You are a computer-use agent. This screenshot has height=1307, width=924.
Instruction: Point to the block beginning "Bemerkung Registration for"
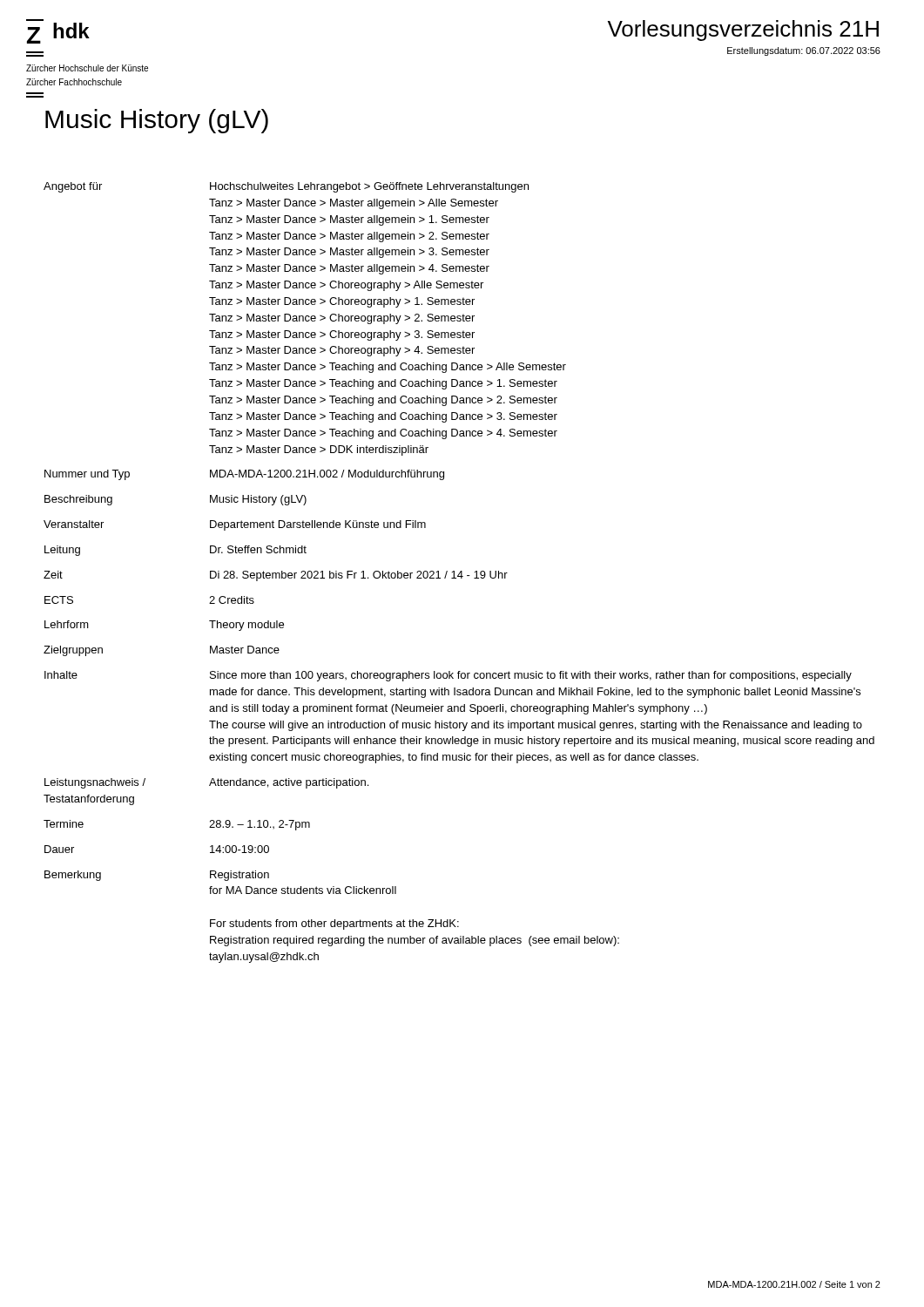click(462, 916)
